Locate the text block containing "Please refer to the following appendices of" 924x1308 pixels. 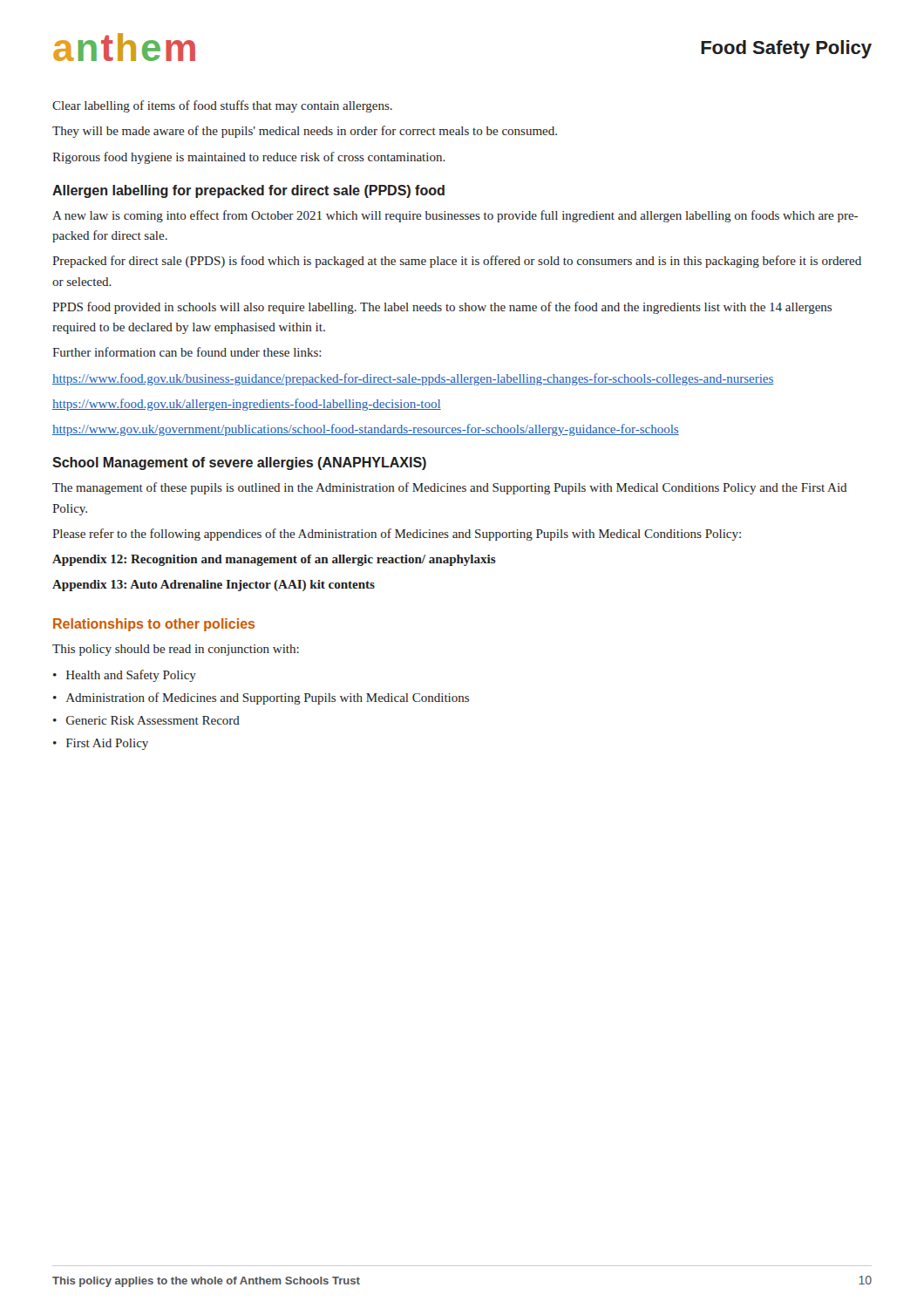pyautogui.click(x=397, y=533)
